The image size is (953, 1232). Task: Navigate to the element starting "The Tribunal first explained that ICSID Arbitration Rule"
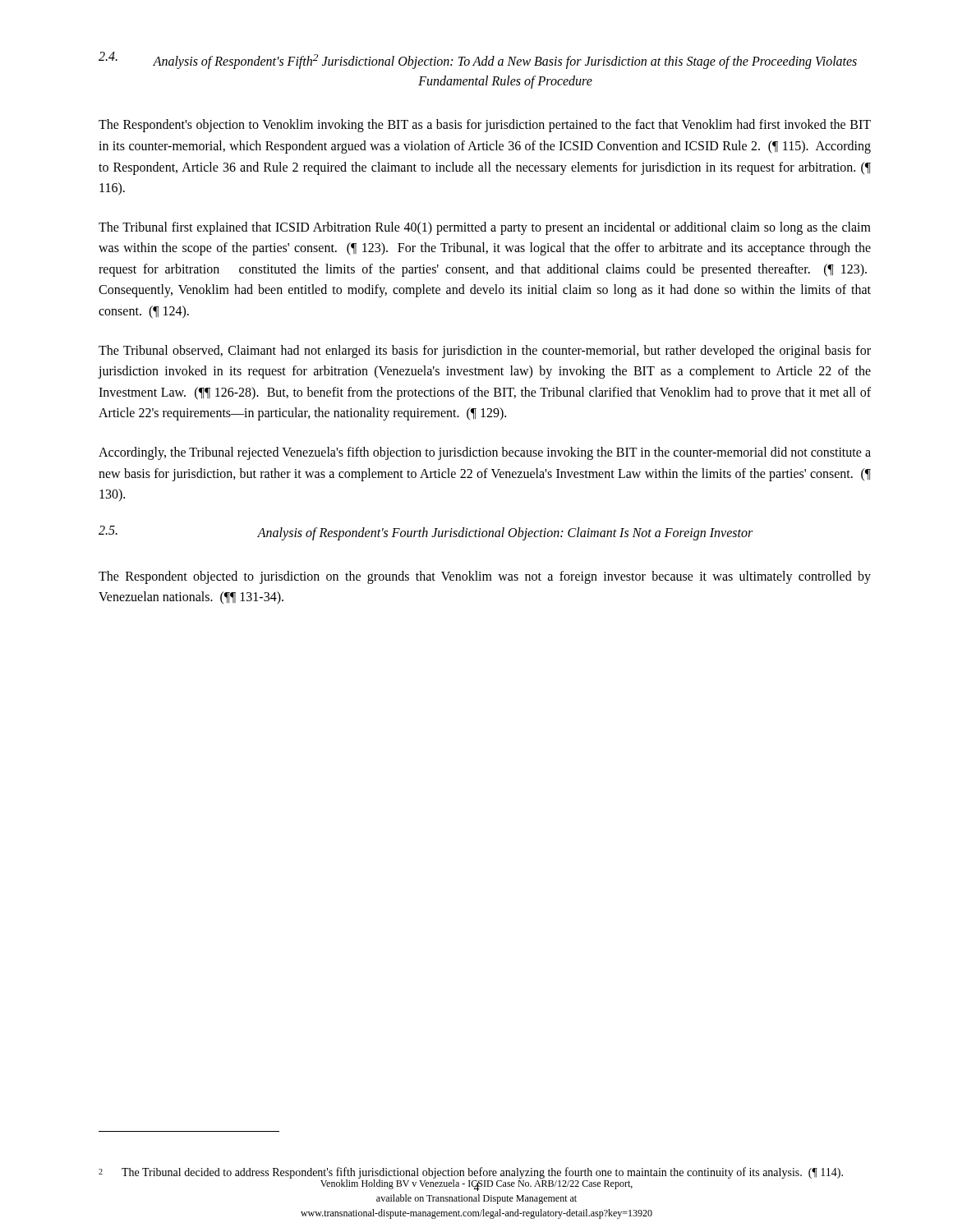(x=485, y=269)
